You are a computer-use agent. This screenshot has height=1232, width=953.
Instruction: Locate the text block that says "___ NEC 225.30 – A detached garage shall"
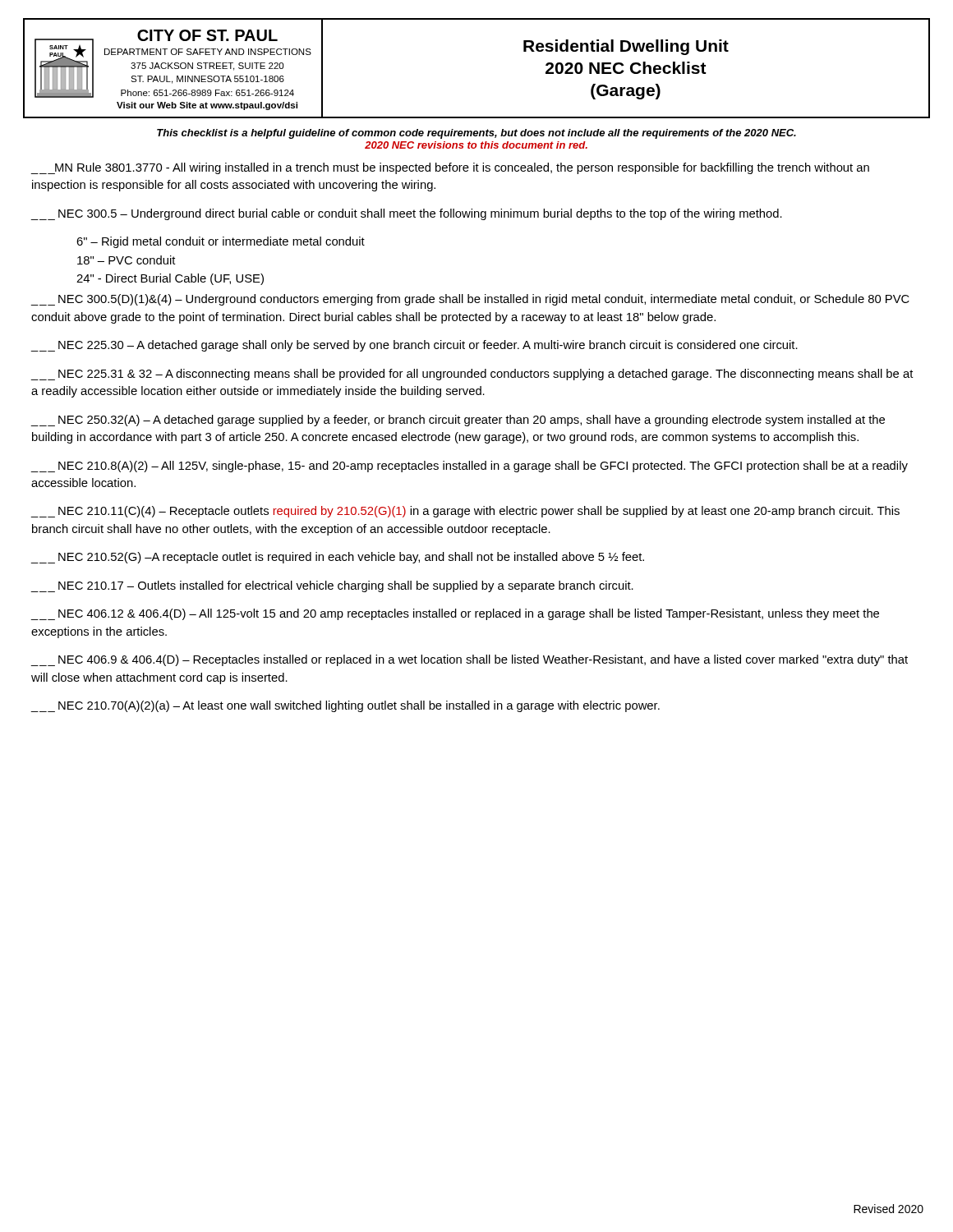415,346
